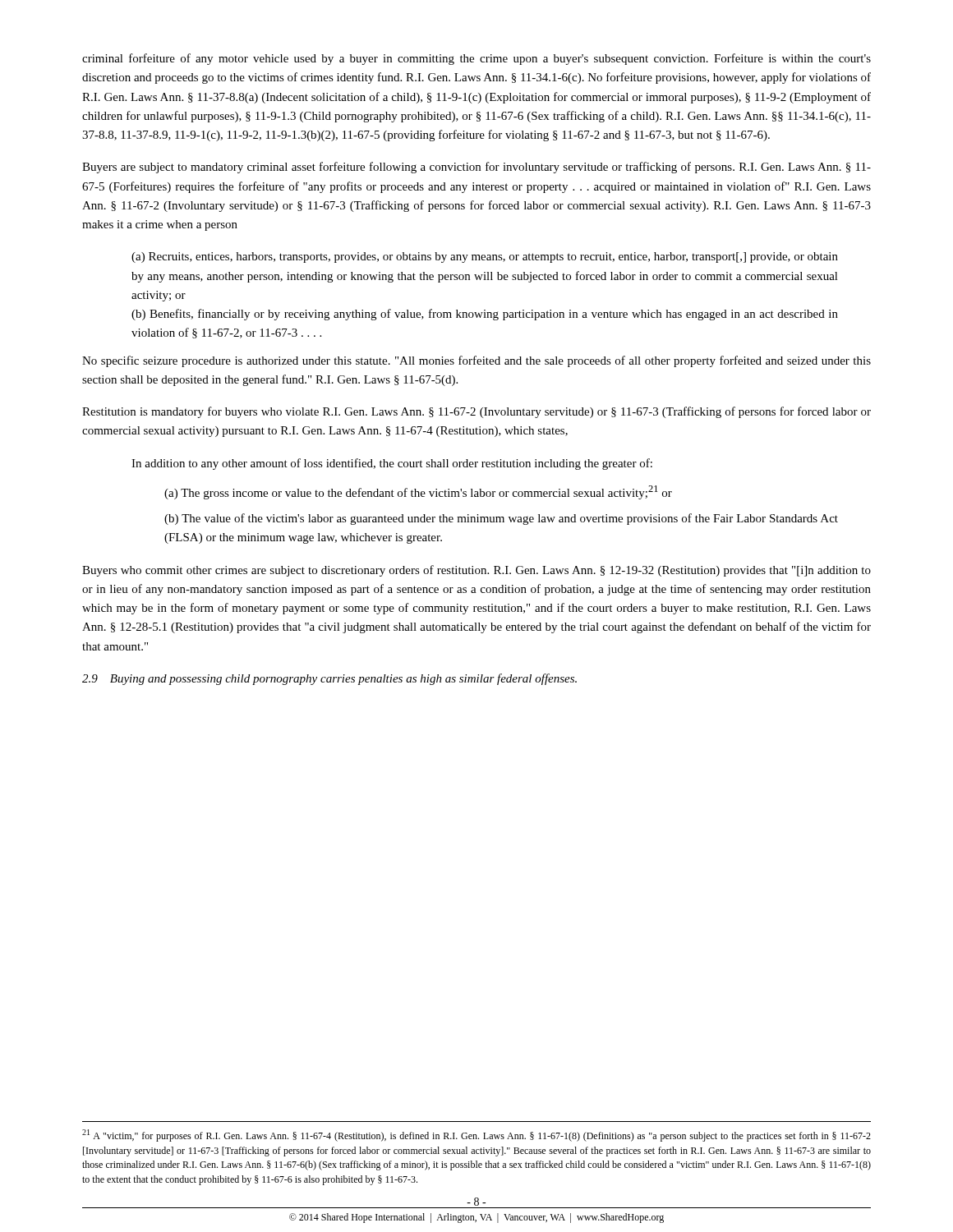Find the passage starting "(b) The value"

pos(501,528)
